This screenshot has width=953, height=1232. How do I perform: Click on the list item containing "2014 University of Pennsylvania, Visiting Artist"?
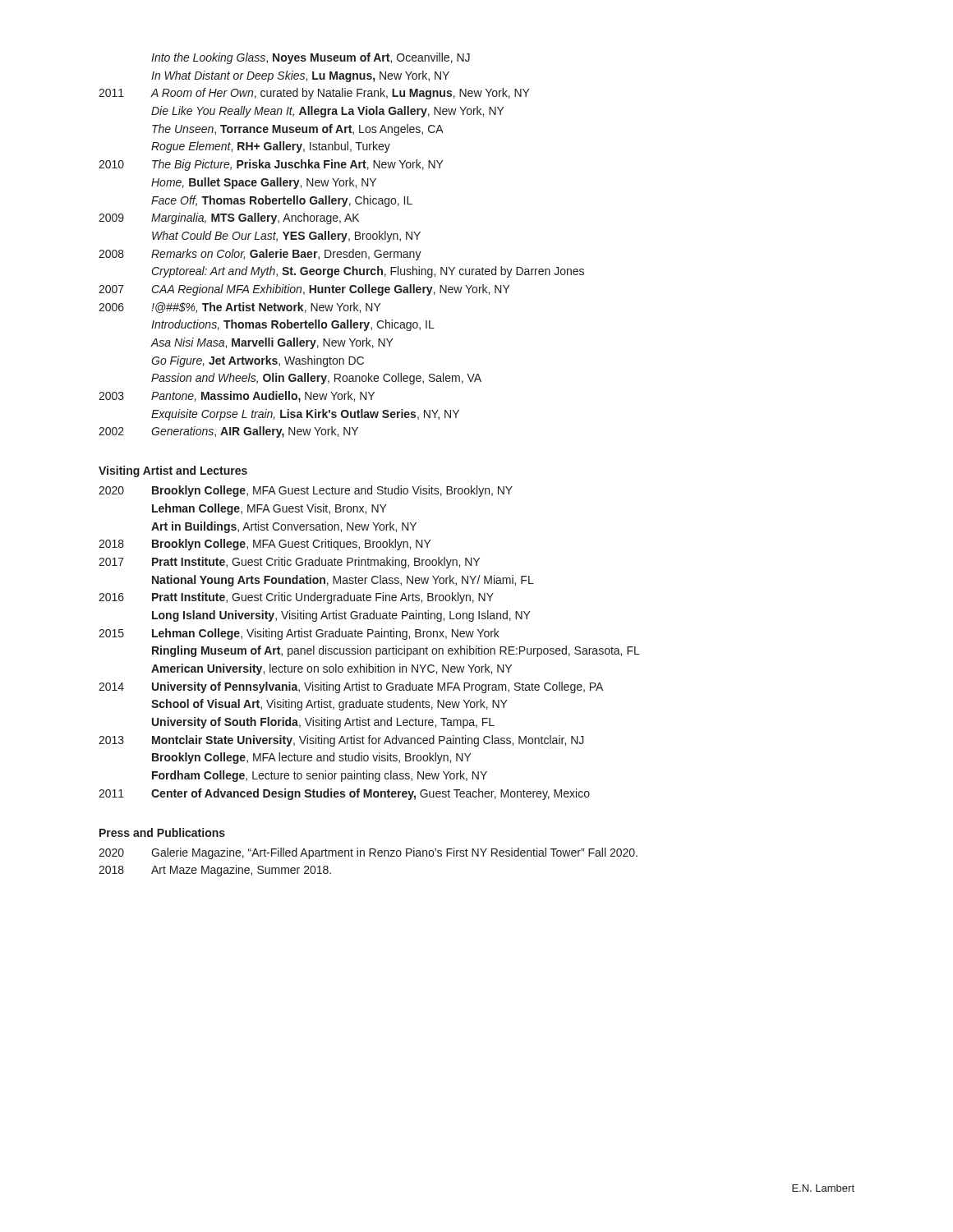coord(476,705)
